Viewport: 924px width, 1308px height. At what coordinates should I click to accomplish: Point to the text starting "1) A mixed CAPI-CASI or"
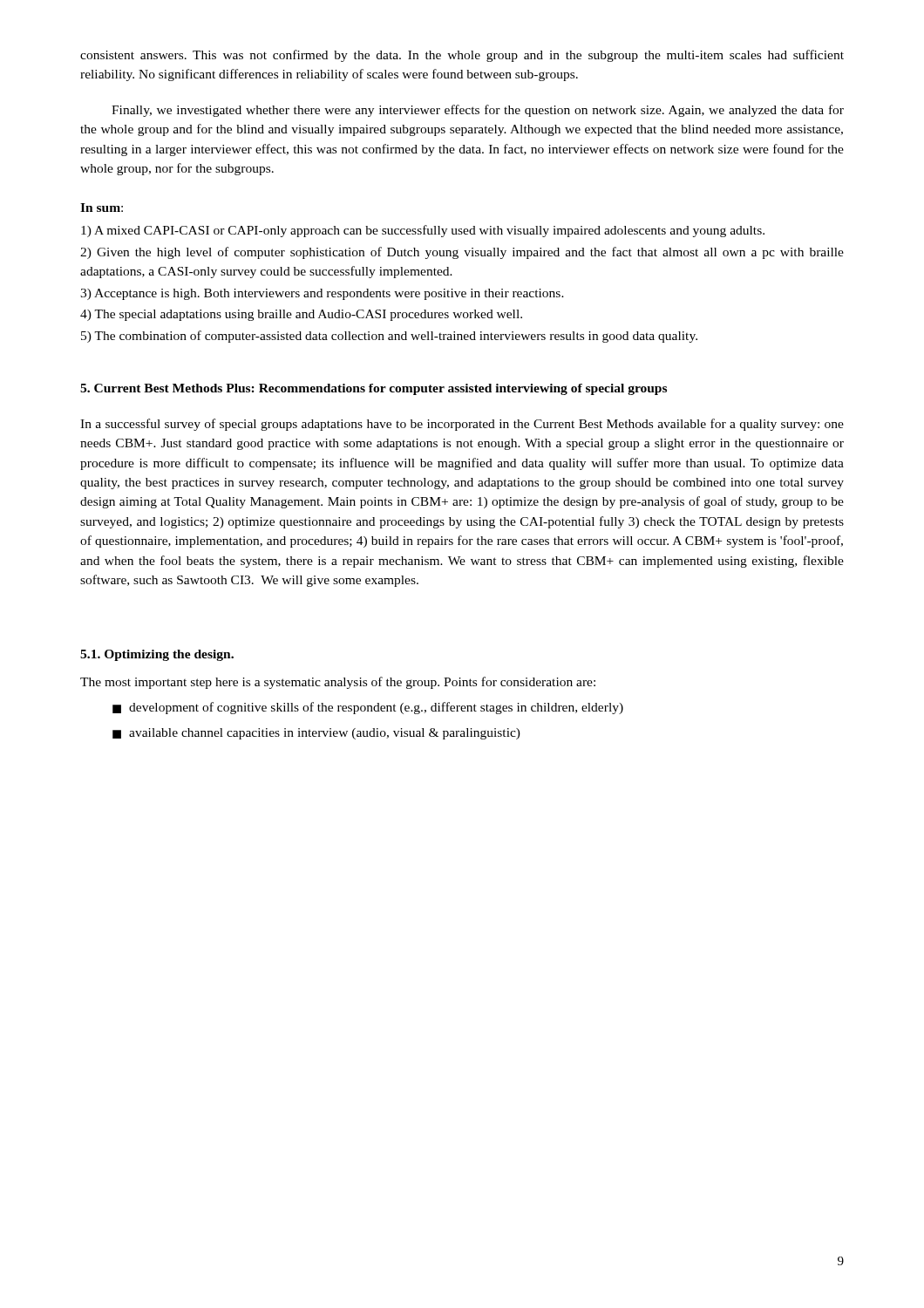[462, 231]
